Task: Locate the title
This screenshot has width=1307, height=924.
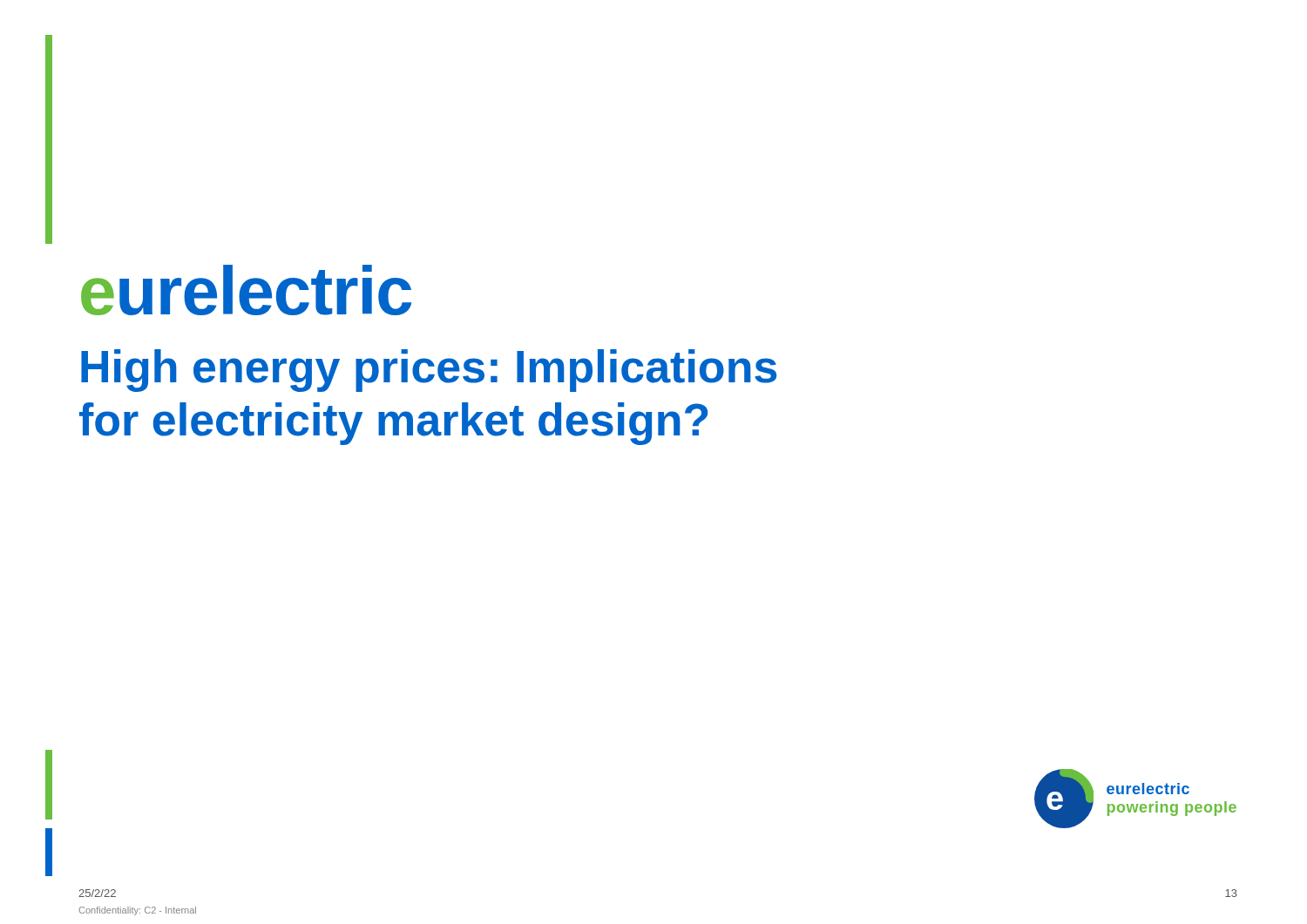Action: pos(449,352)
